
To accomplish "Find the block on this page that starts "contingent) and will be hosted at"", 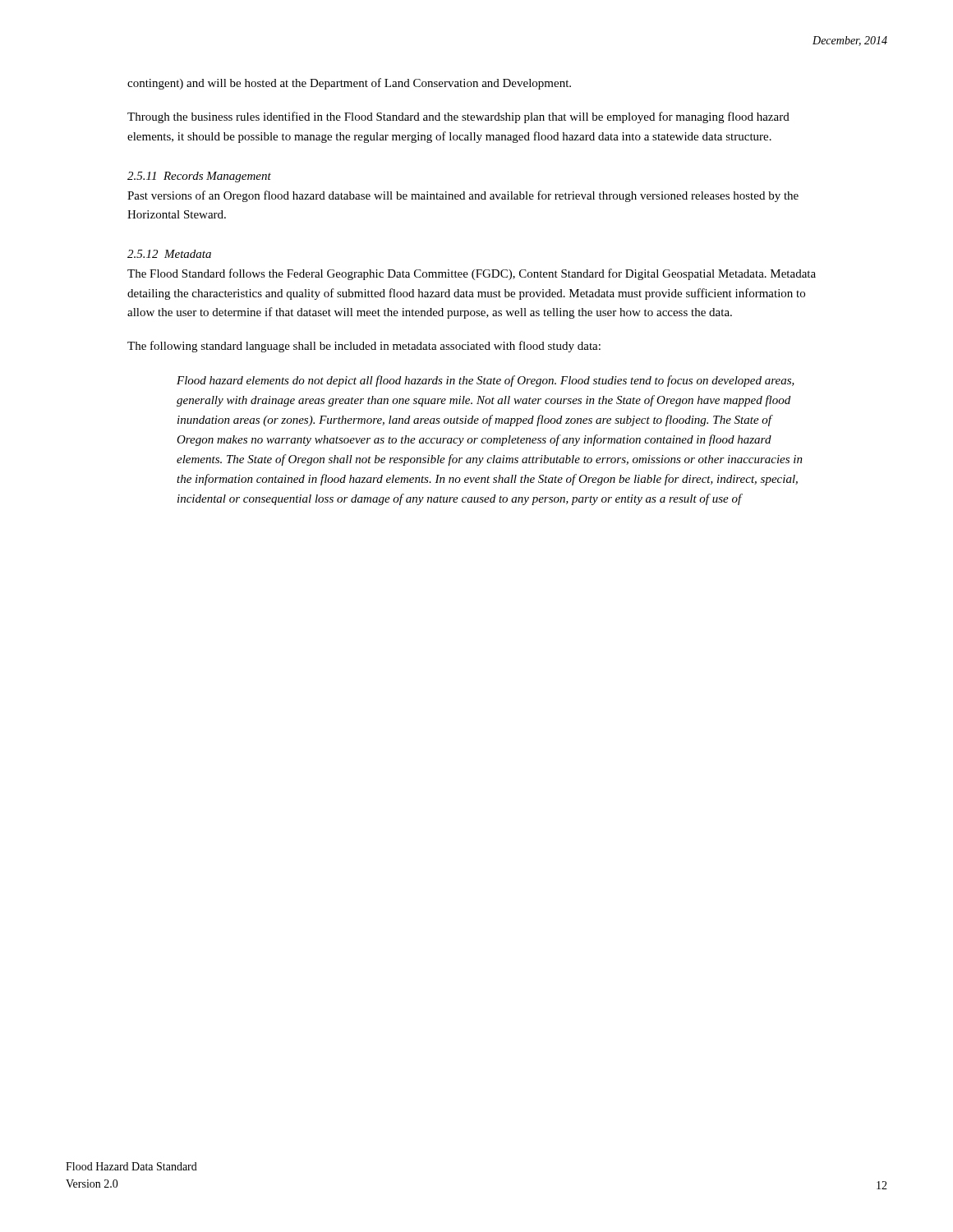I will [x=350, y=83].
